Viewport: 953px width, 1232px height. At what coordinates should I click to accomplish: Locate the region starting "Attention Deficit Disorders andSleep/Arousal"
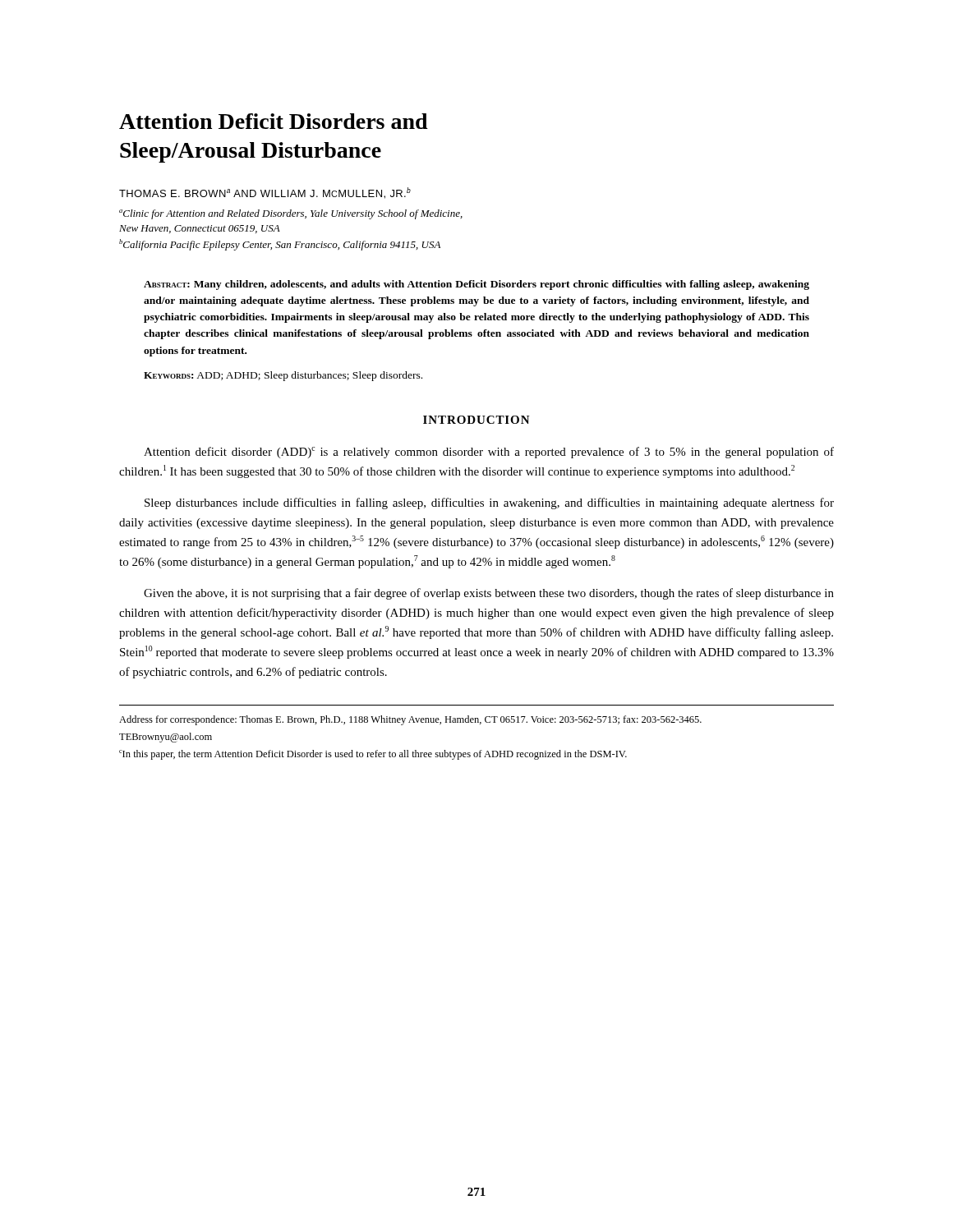coord(274,121)
